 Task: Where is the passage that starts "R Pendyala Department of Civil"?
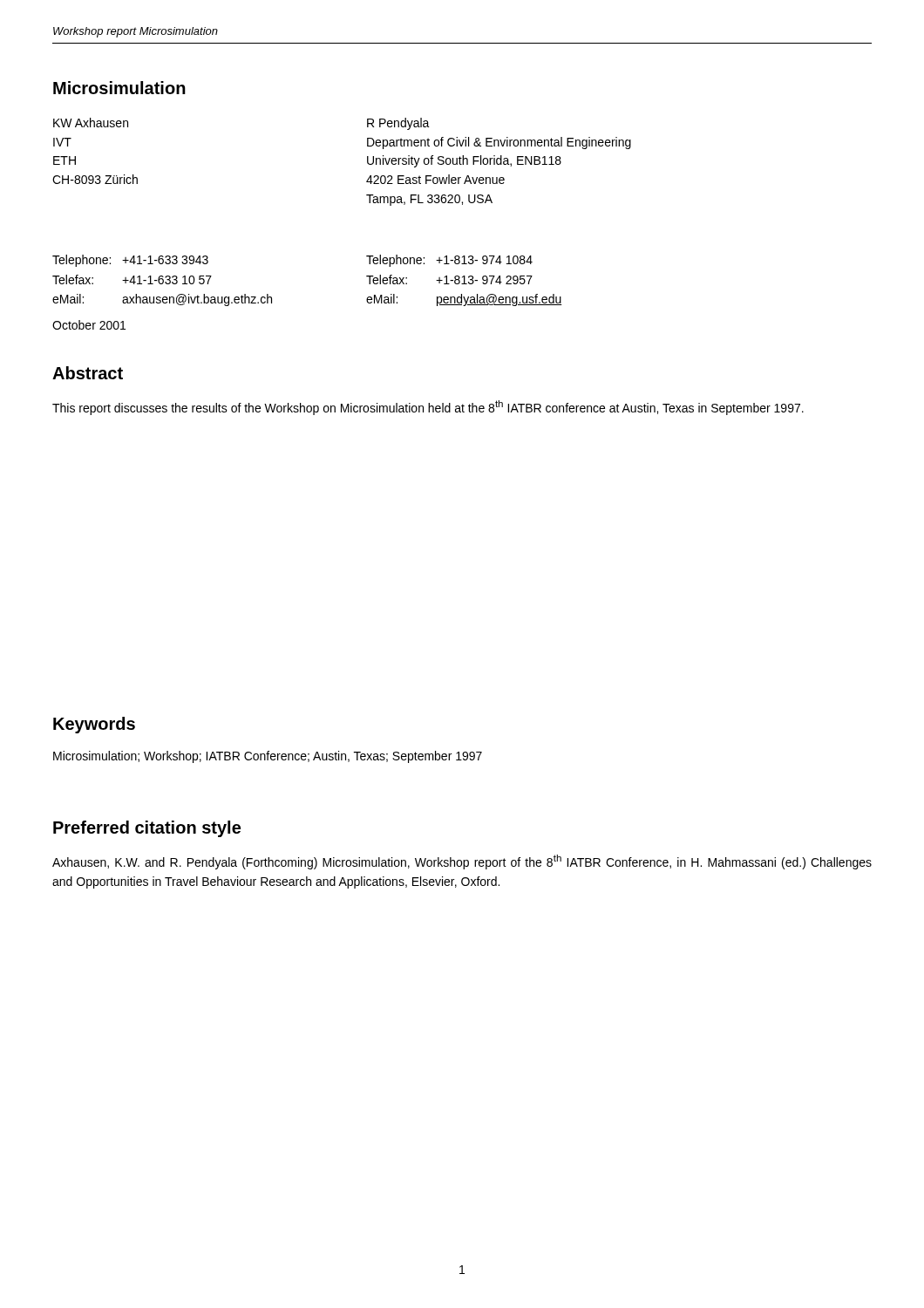[x=499, y=161]
